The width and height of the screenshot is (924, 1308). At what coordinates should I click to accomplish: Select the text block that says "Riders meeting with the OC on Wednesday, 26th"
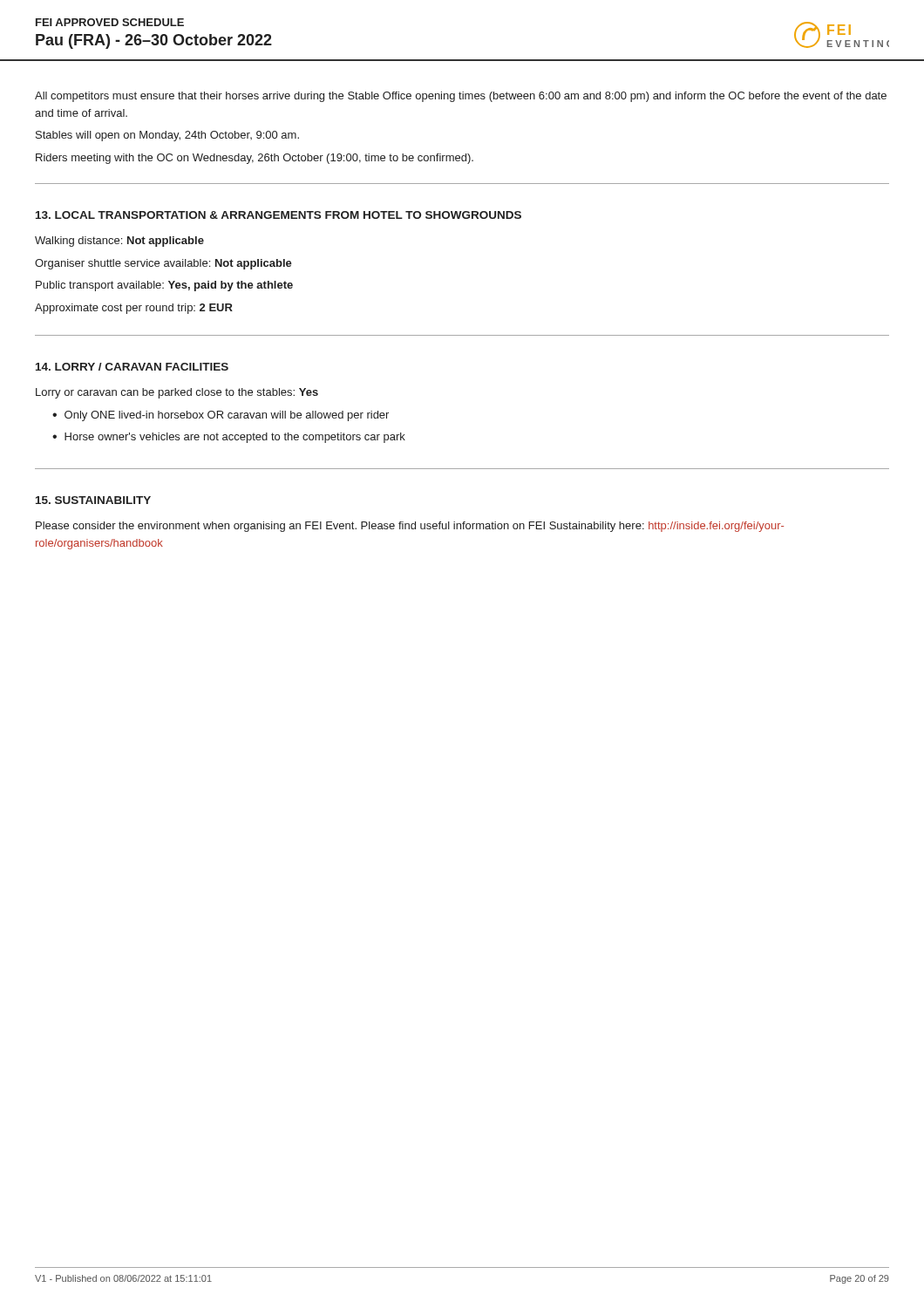[254, 157]
